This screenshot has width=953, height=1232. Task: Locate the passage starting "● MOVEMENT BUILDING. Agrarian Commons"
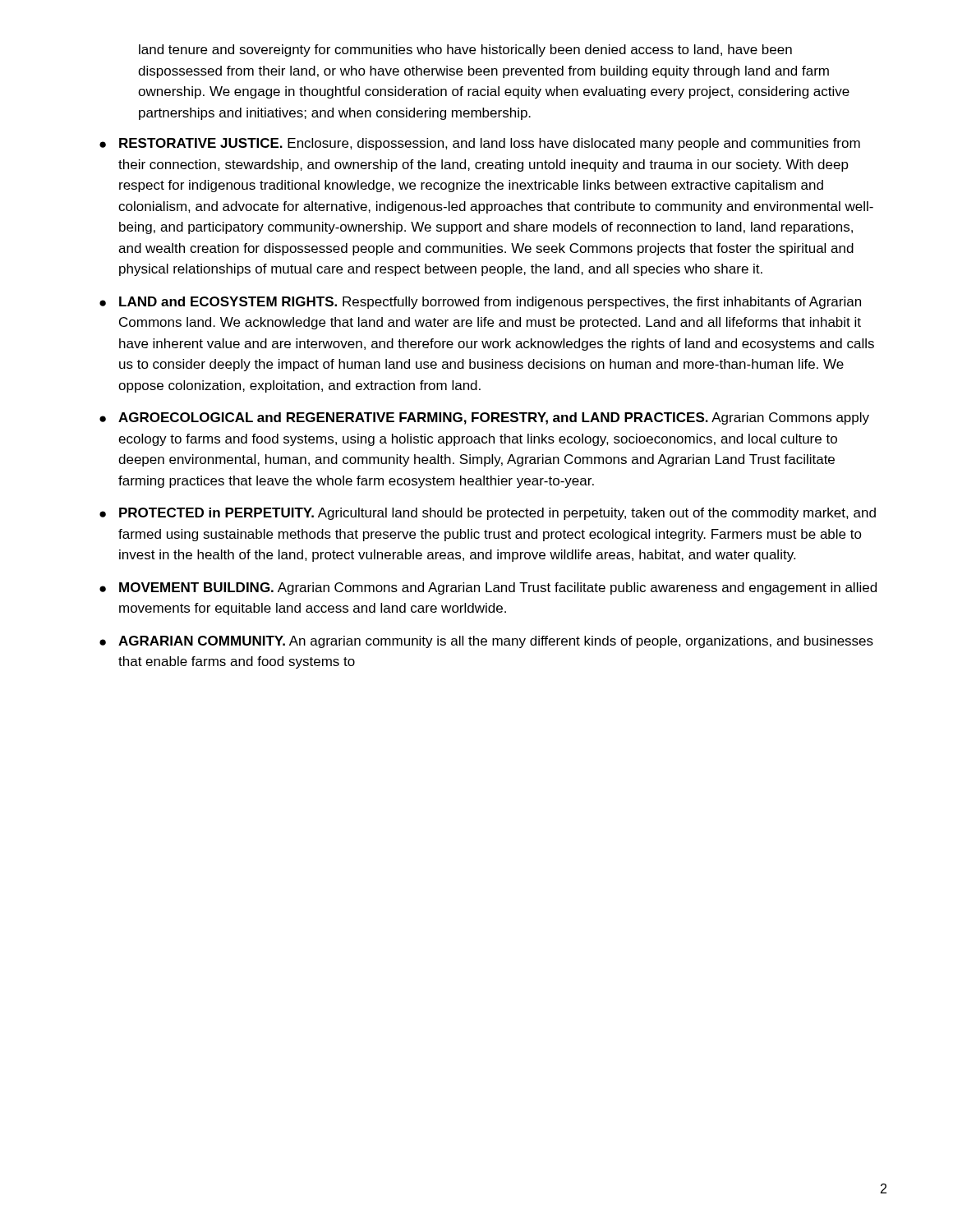(489, 598)
